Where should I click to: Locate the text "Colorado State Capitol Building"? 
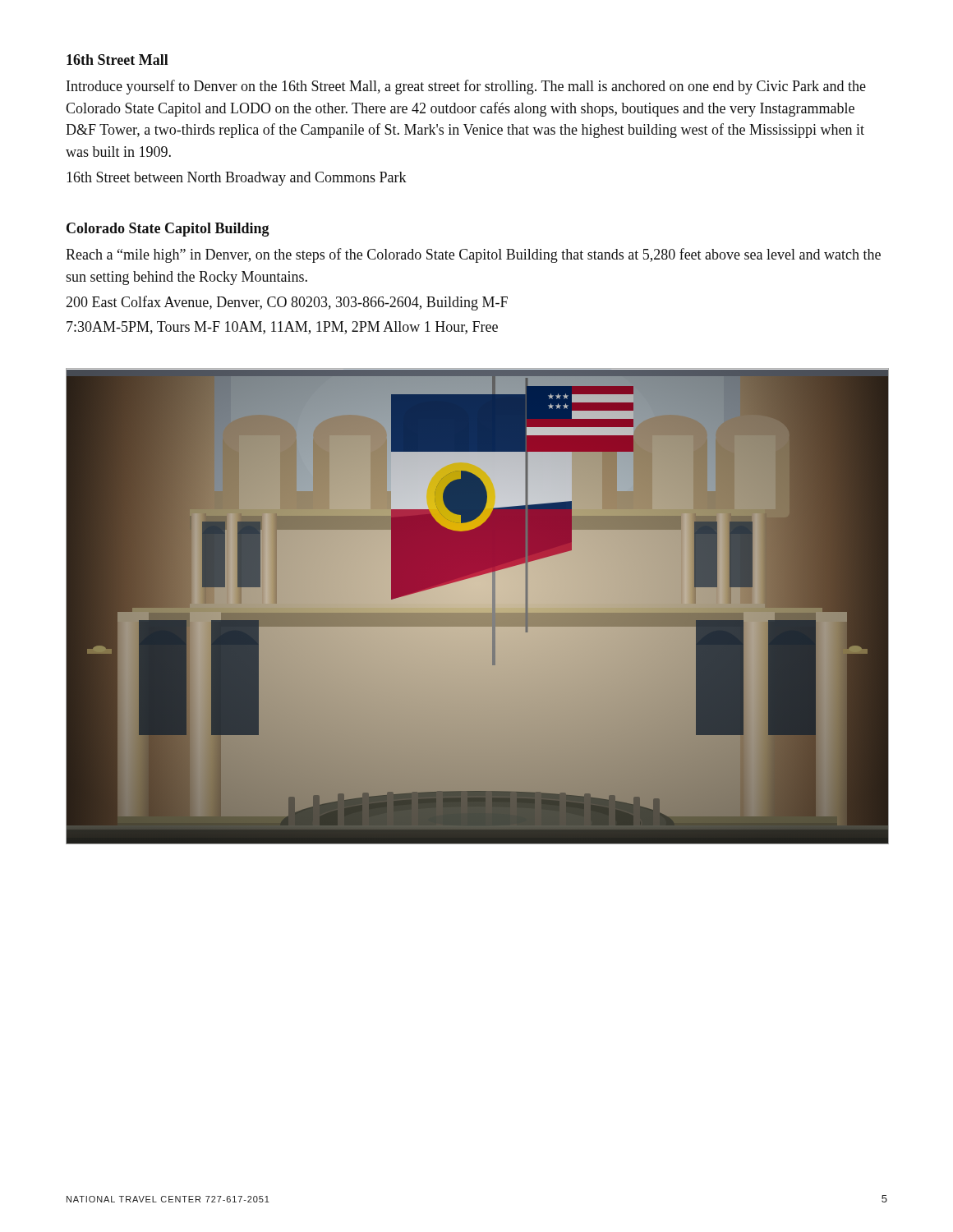(167, 229)
